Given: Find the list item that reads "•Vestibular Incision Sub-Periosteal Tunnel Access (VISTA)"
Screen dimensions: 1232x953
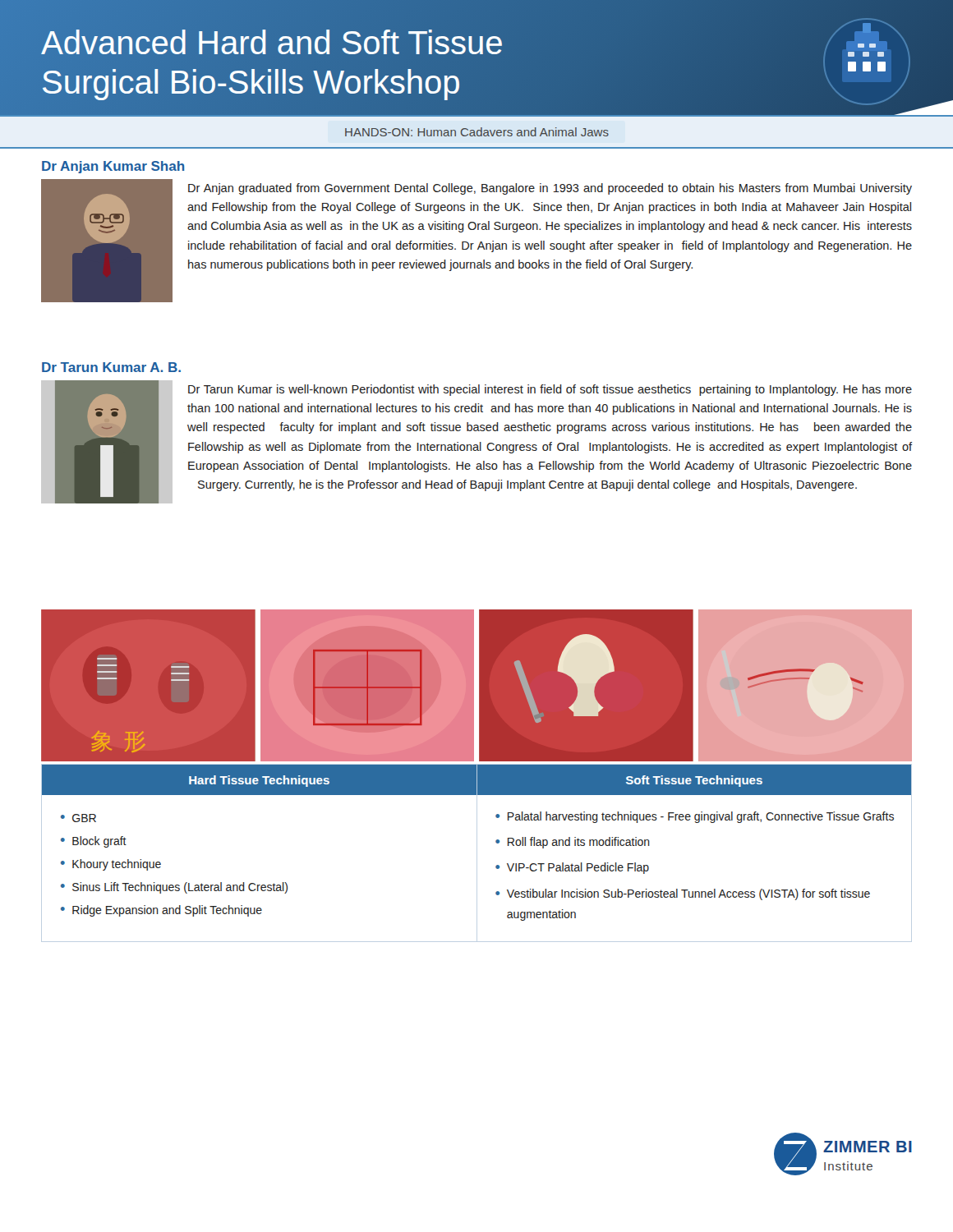Looking at the screenshot, I should point(695,904).
